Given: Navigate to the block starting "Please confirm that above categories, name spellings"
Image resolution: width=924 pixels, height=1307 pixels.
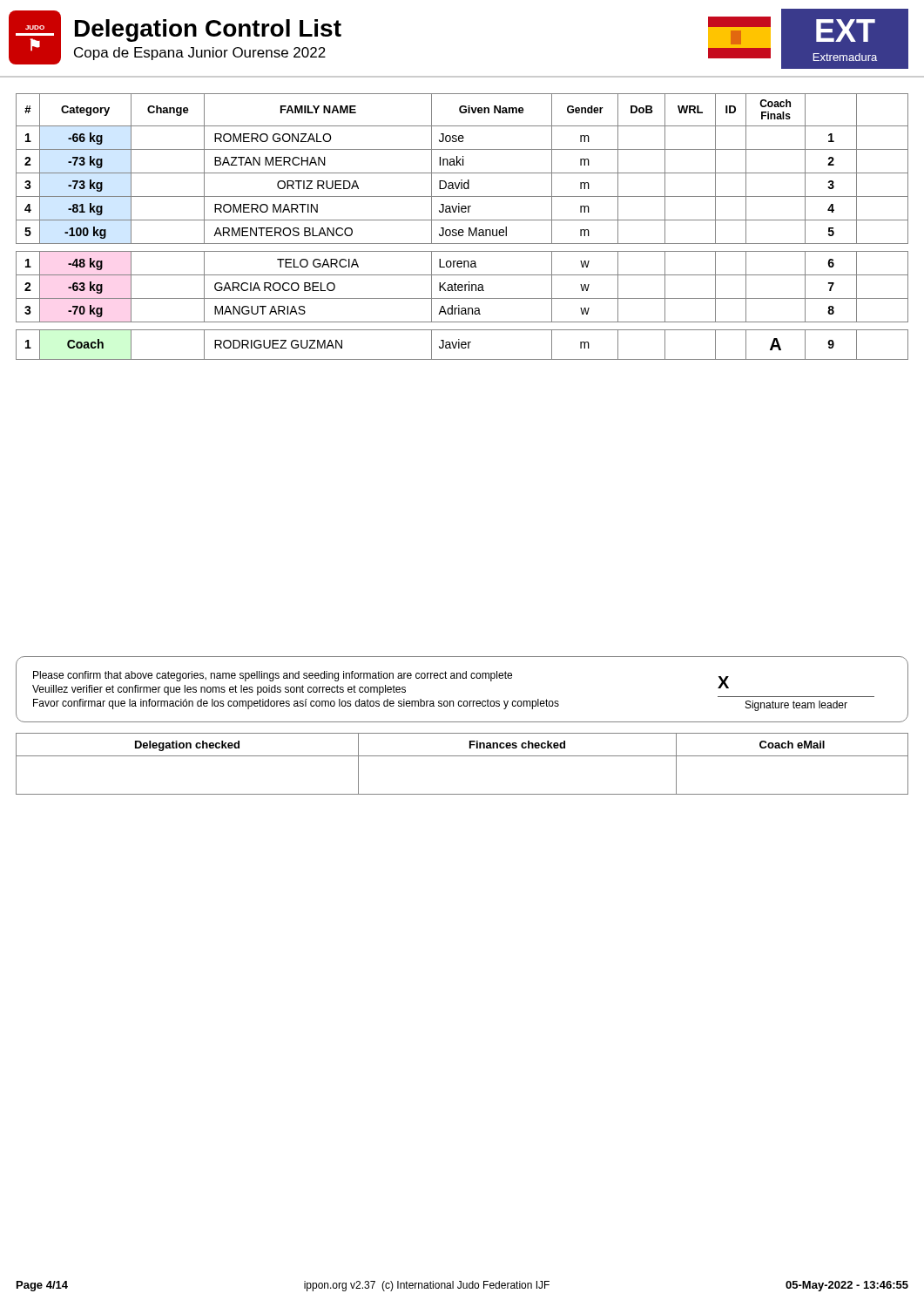Looking at the screenshot, I should (462, 689).
